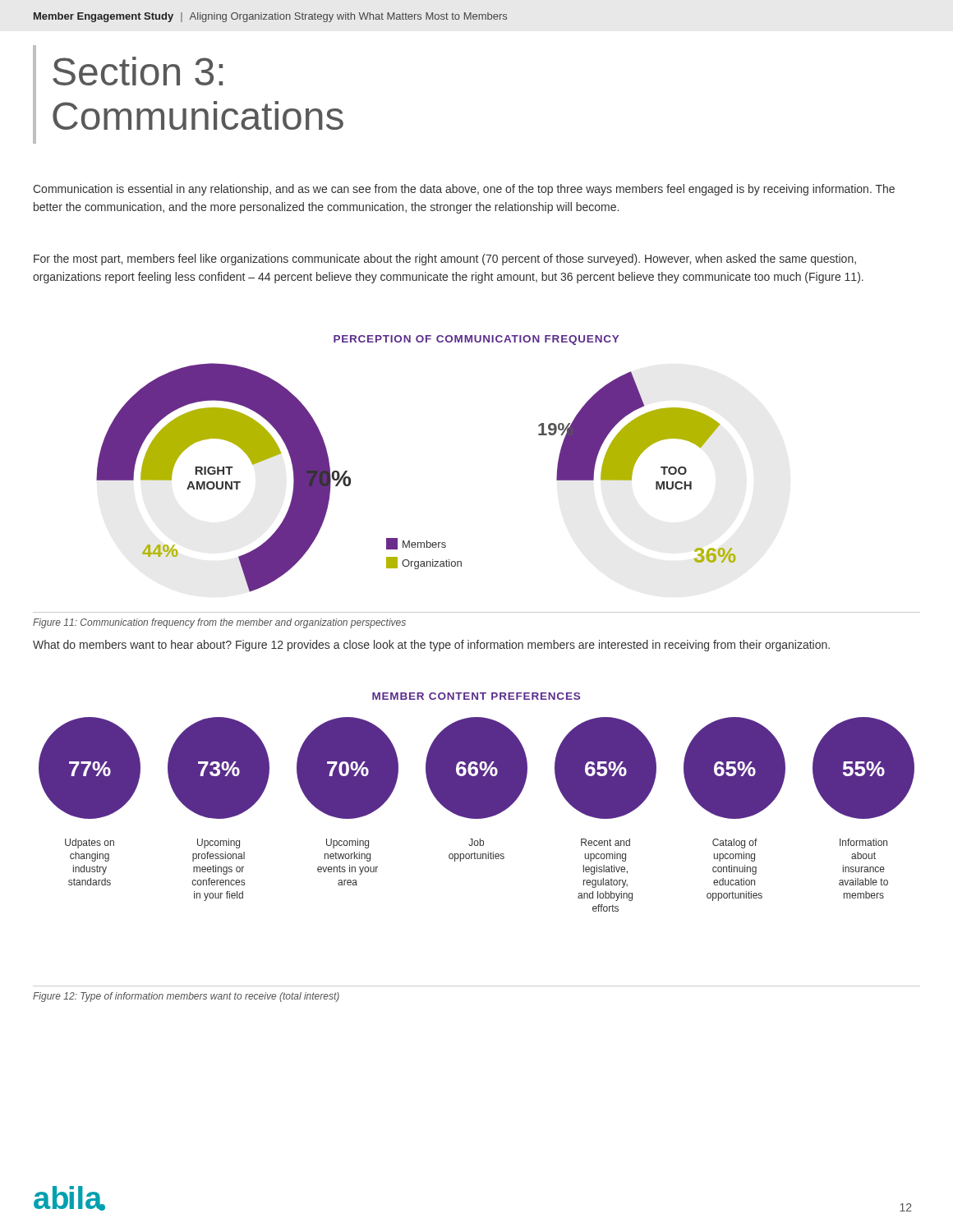Find the text starting "Figure 11: Communication frequency from the member"
Image resolution: width=953 pixels, height=1232 pixels.
tap(219, 623)
